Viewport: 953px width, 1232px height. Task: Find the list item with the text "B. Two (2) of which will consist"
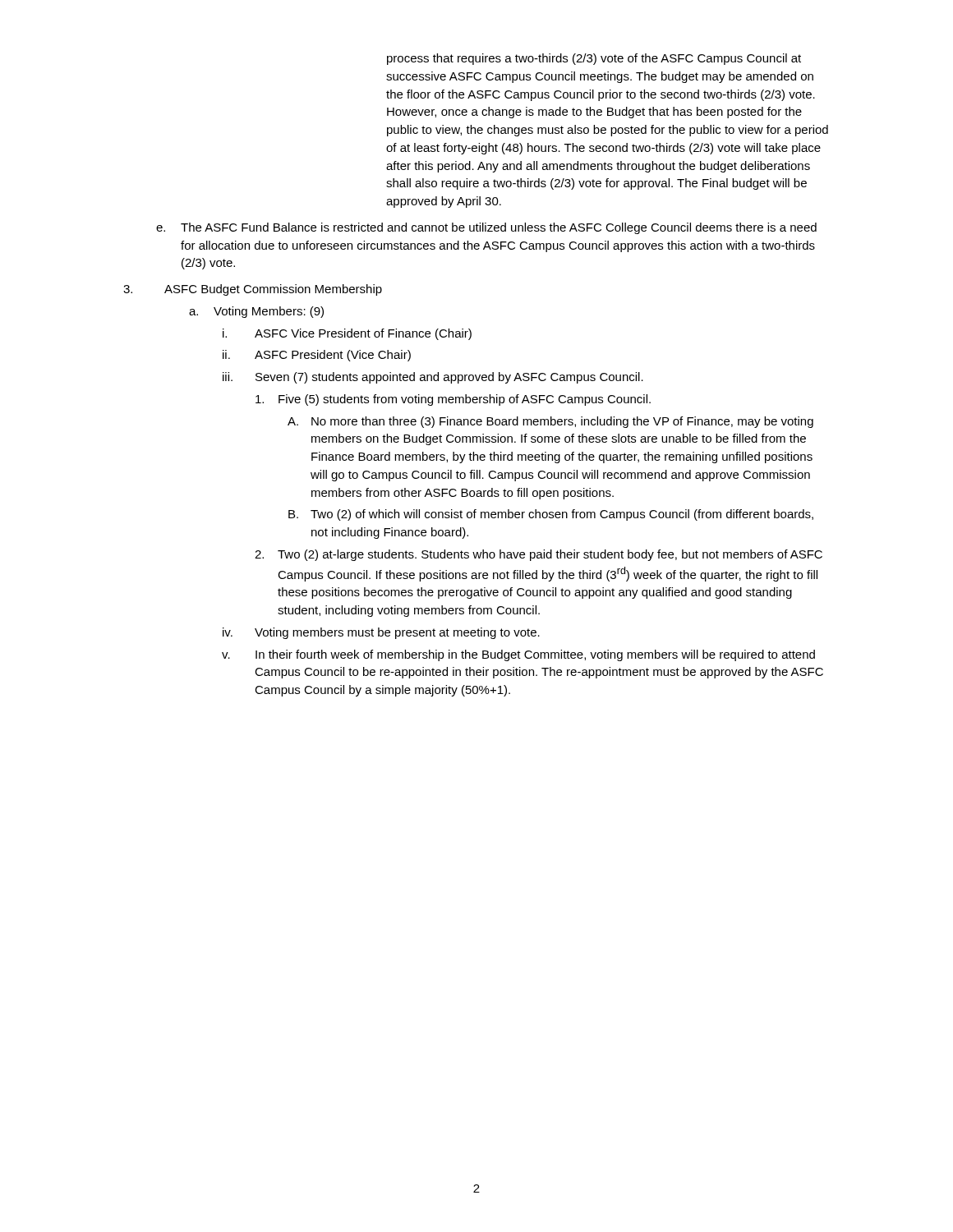point(559,523)
